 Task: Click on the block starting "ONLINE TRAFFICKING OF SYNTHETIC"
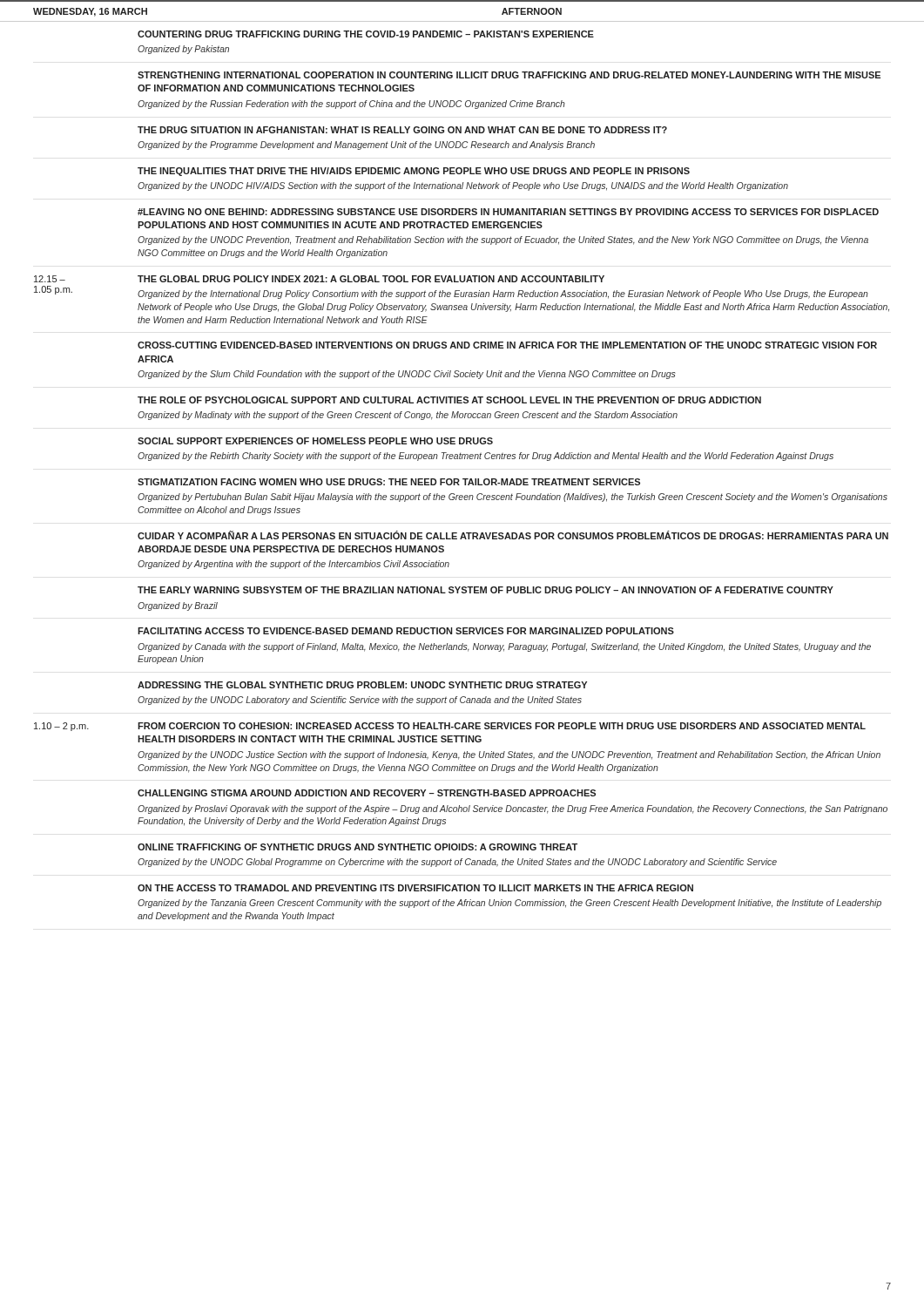(x=462, y=855)
